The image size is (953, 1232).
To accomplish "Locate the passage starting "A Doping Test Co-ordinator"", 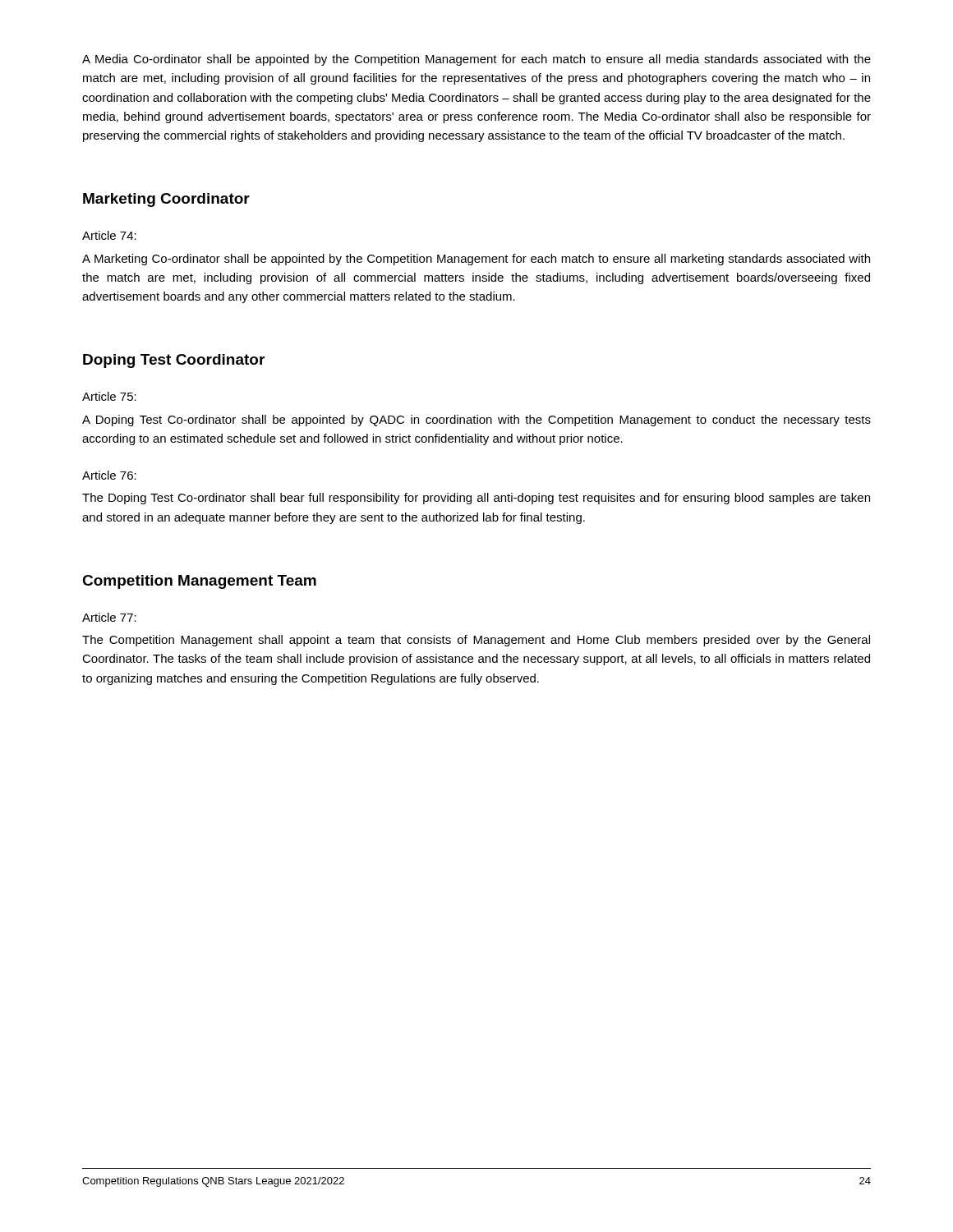I will click(476, 428).
